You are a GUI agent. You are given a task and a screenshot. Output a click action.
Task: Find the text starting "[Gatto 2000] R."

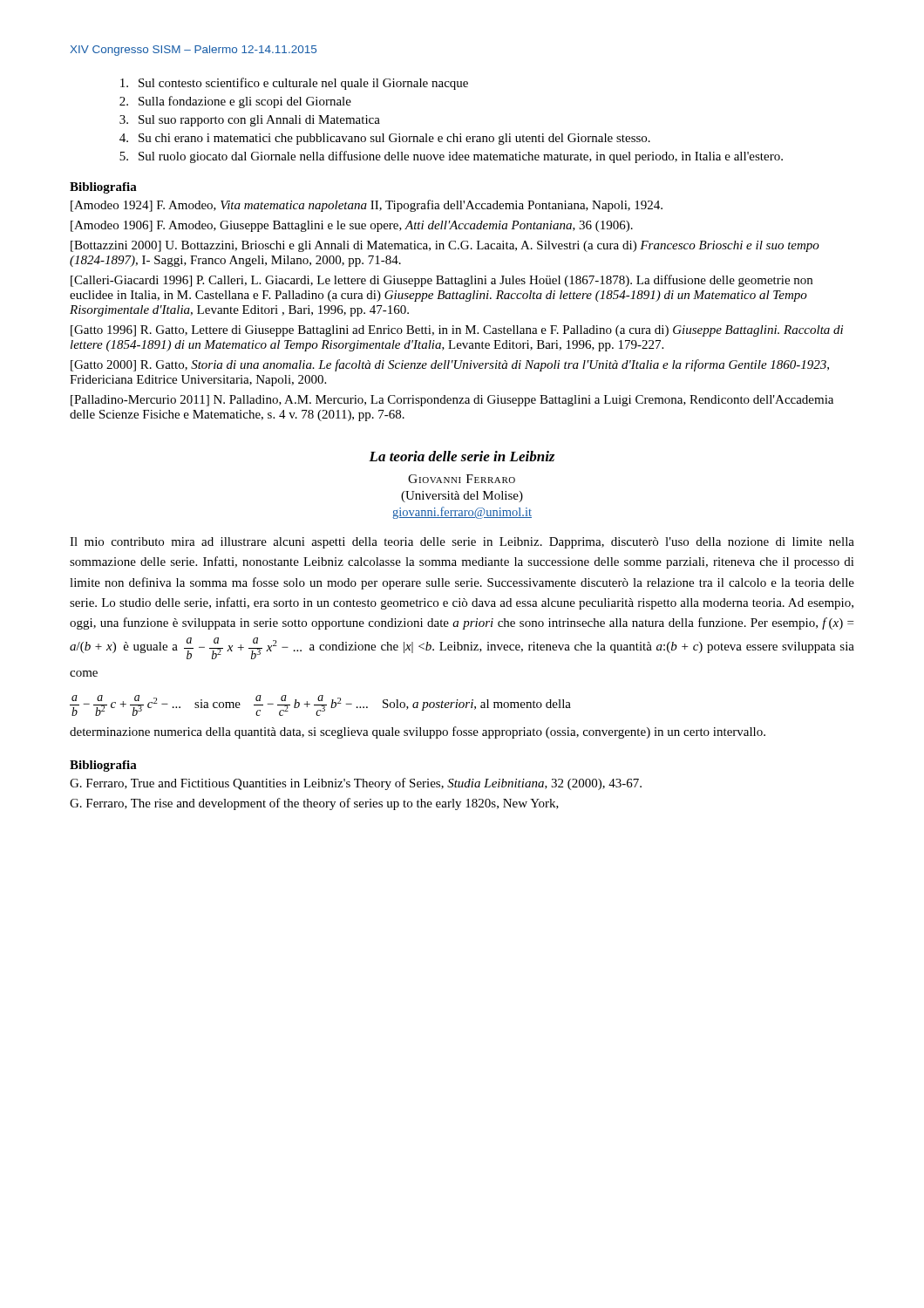[x=462, y=372]
